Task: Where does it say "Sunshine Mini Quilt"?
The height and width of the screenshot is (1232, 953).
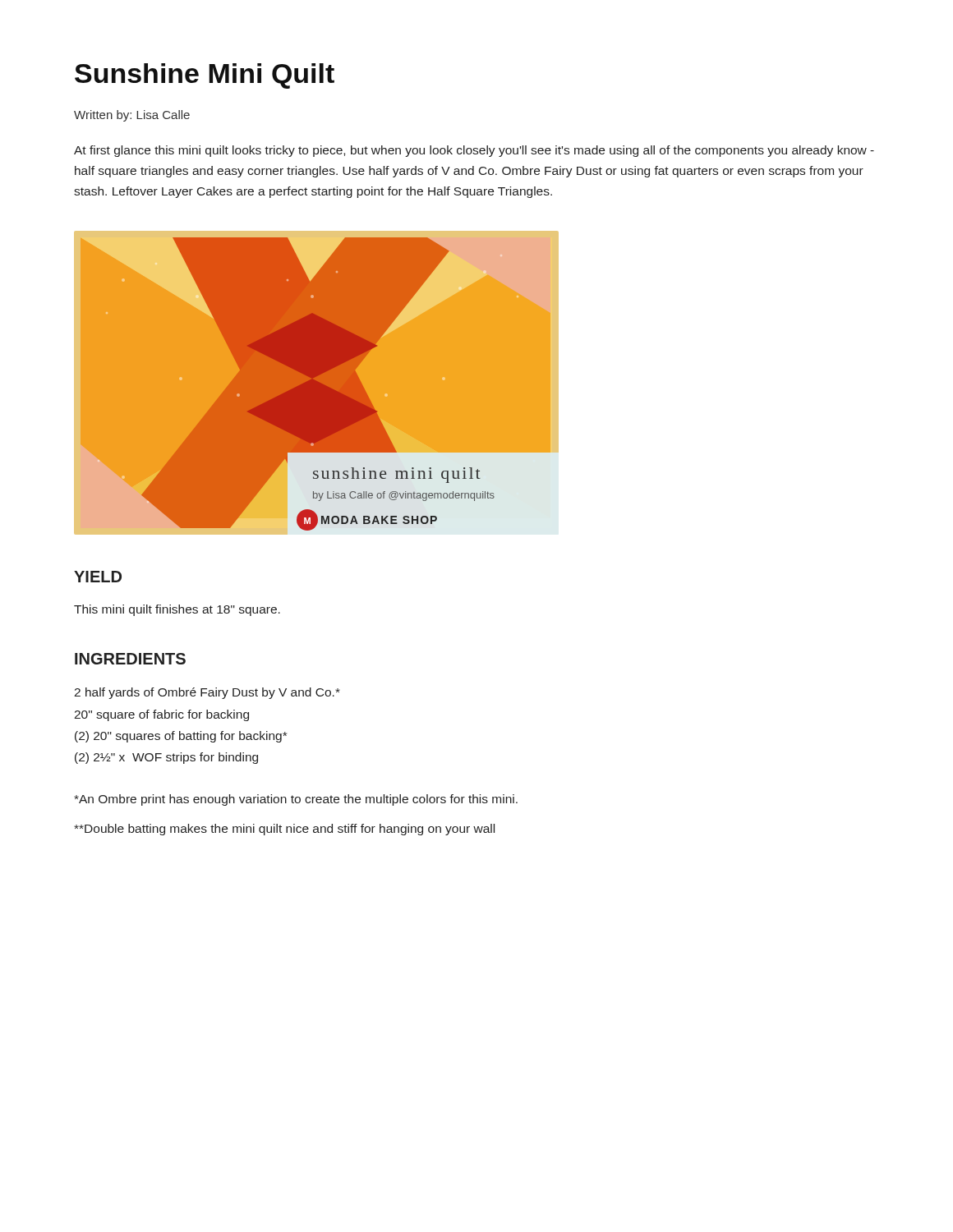Action: (x=205, y=76)
